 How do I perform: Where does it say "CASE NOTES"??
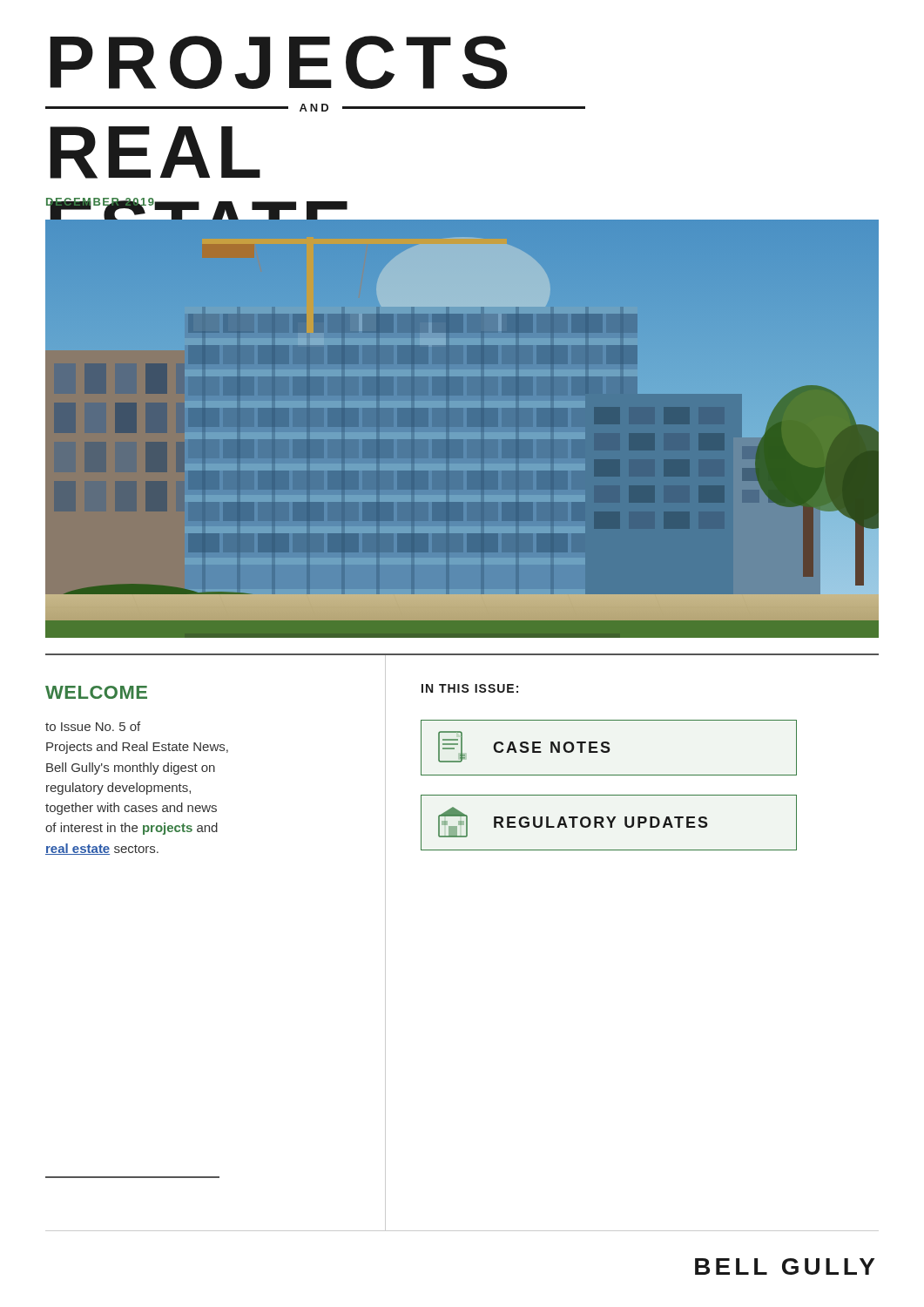pos(517,748)
